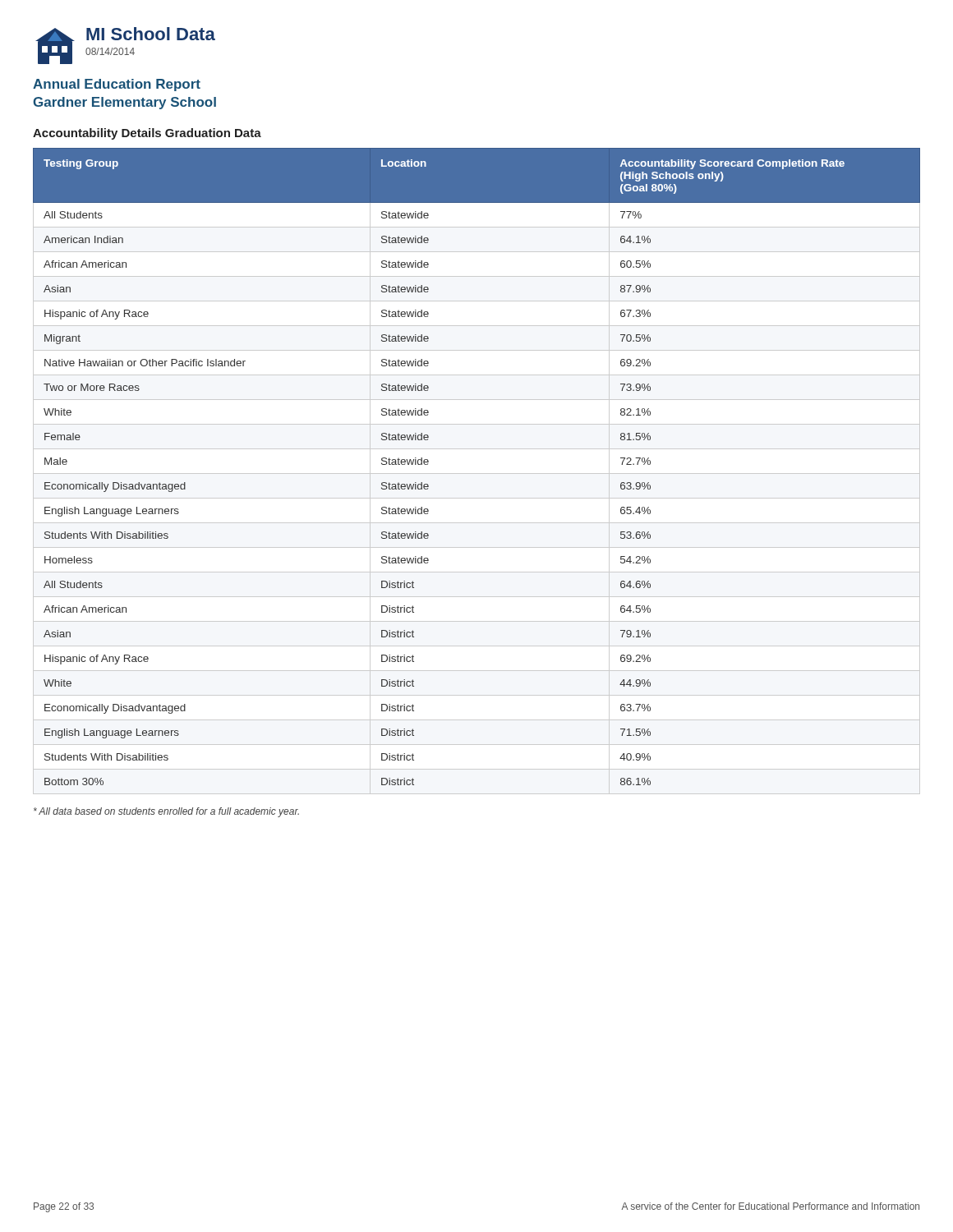
Task: Click on the element starting "Accountability Details Graduation Data"
Action: coord(147,133)
